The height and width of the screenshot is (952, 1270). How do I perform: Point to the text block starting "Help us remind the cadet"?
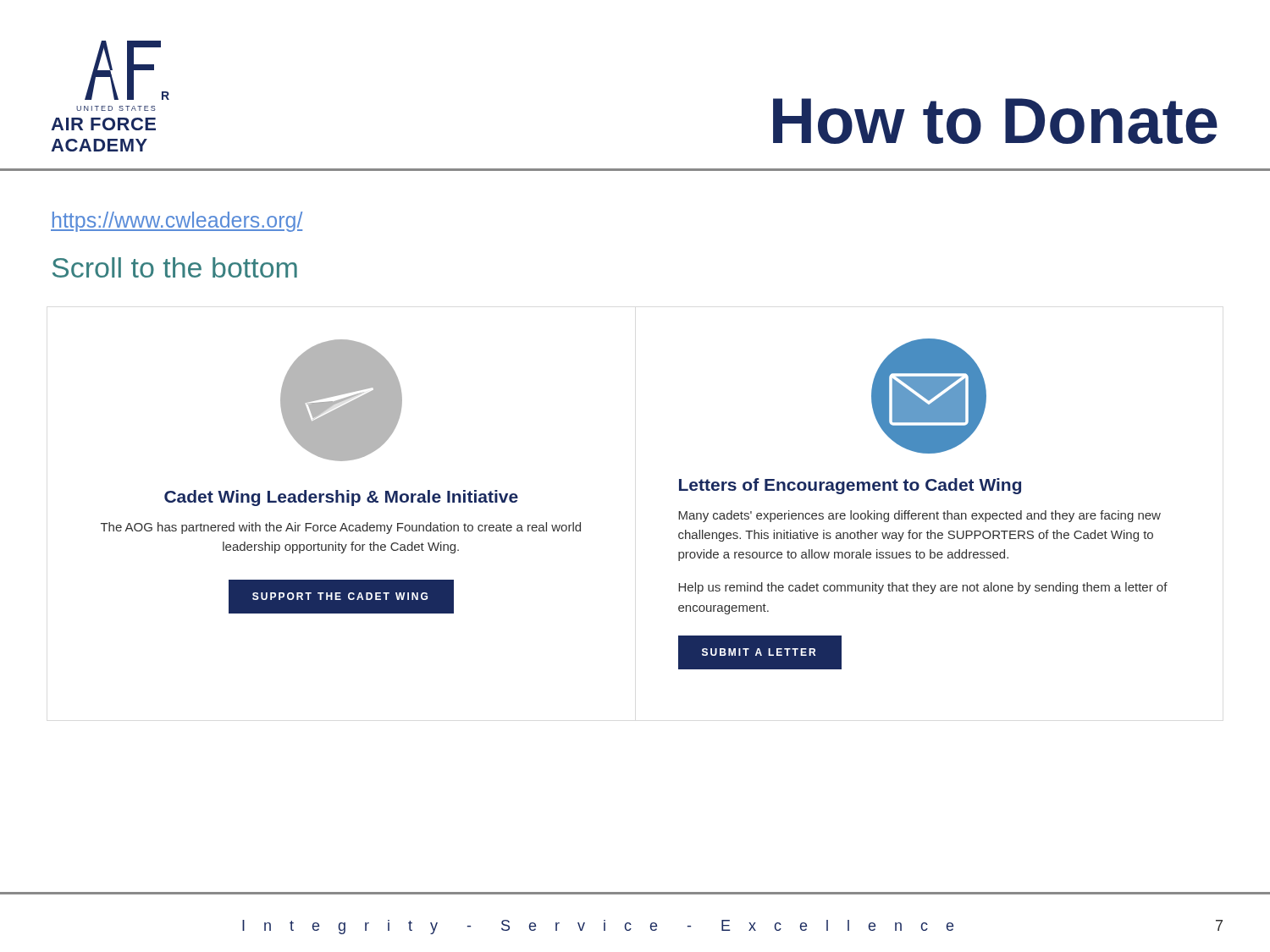(x=922, y=597)
